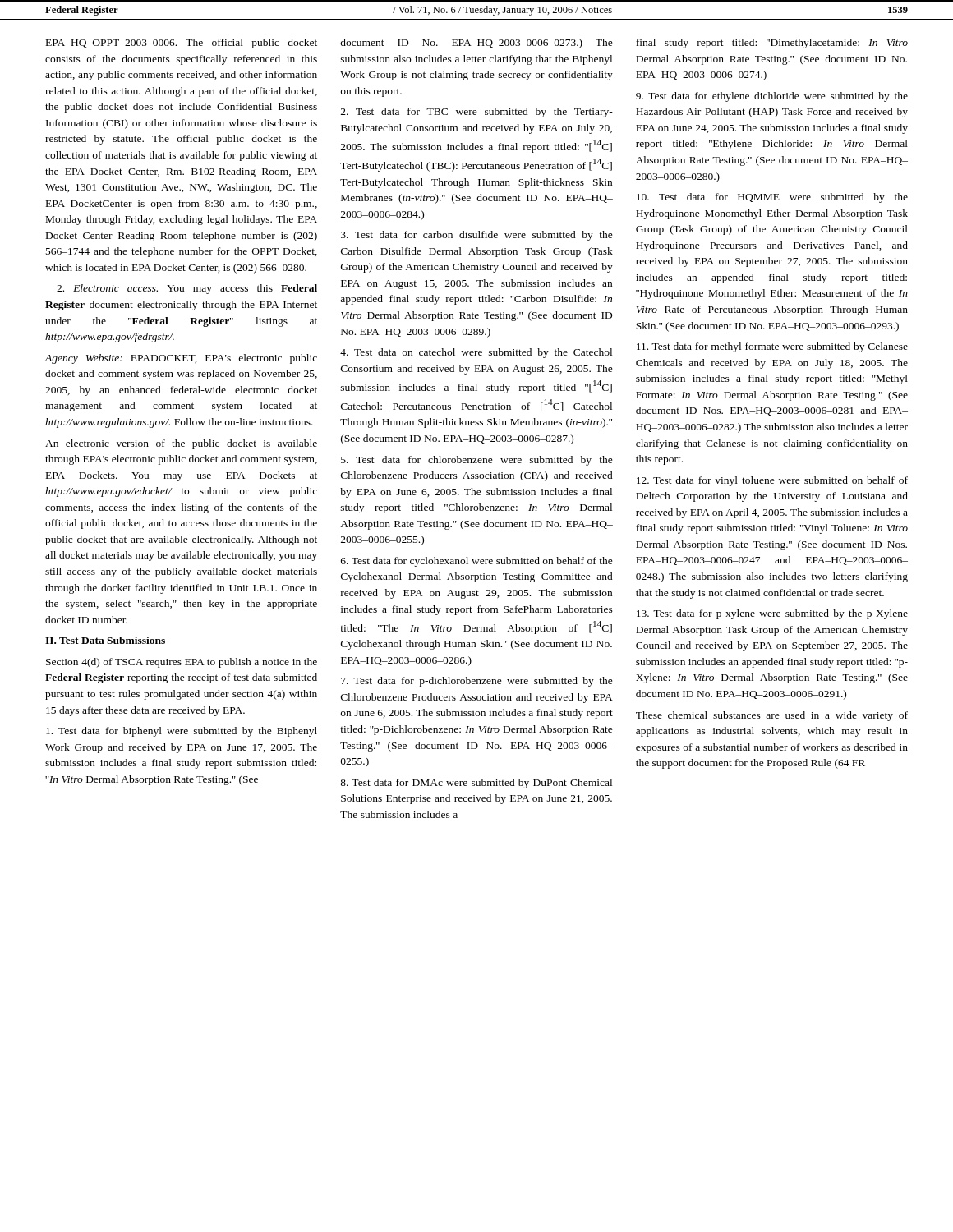Viewport: 953px width, 1232px height.
Task: Point to the passage starting "final study report titled: ''Dimethylacetamide:"
Action: 772,403
